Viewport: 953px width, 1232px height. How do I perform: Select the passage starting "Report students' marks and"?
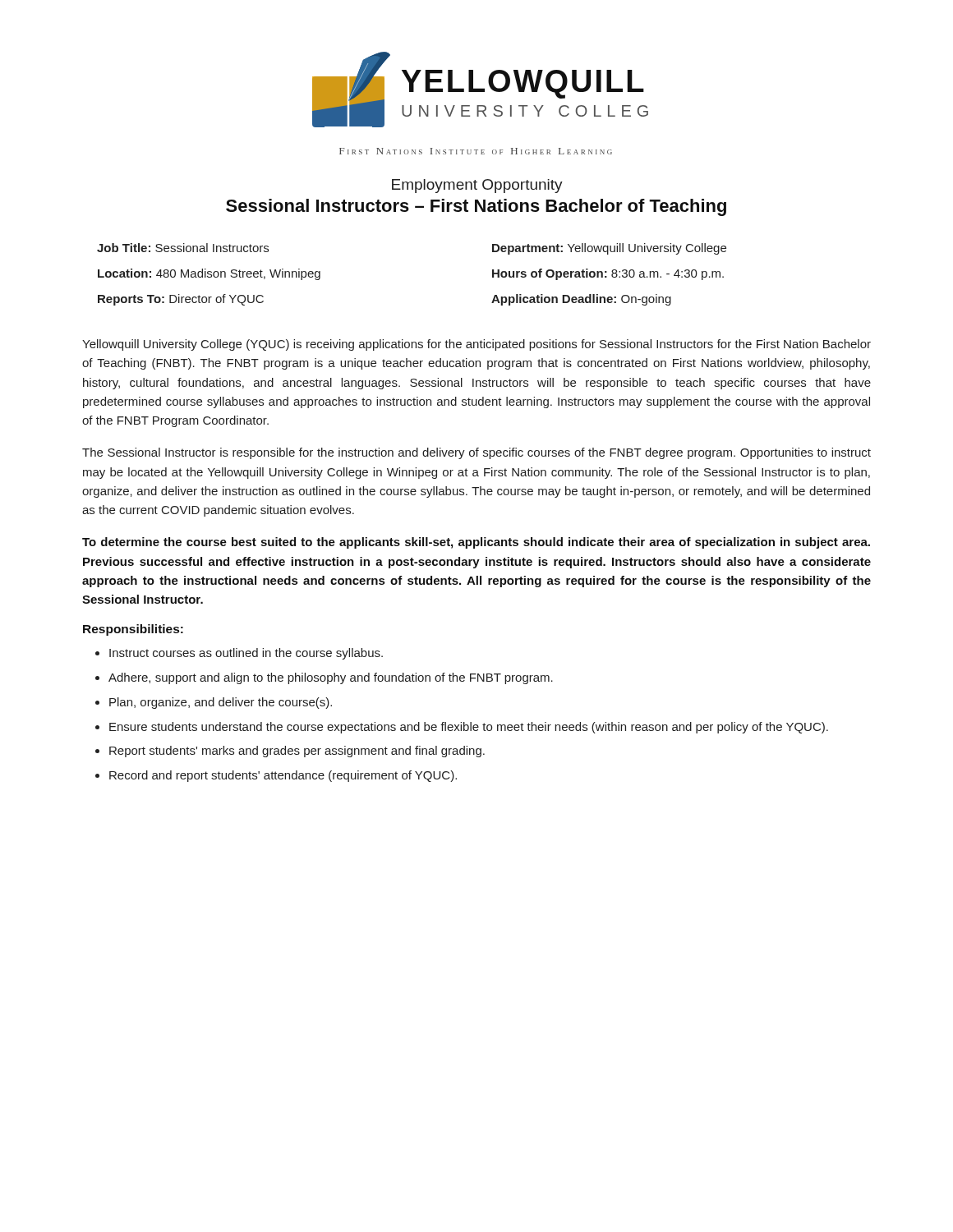coord(490,751)
